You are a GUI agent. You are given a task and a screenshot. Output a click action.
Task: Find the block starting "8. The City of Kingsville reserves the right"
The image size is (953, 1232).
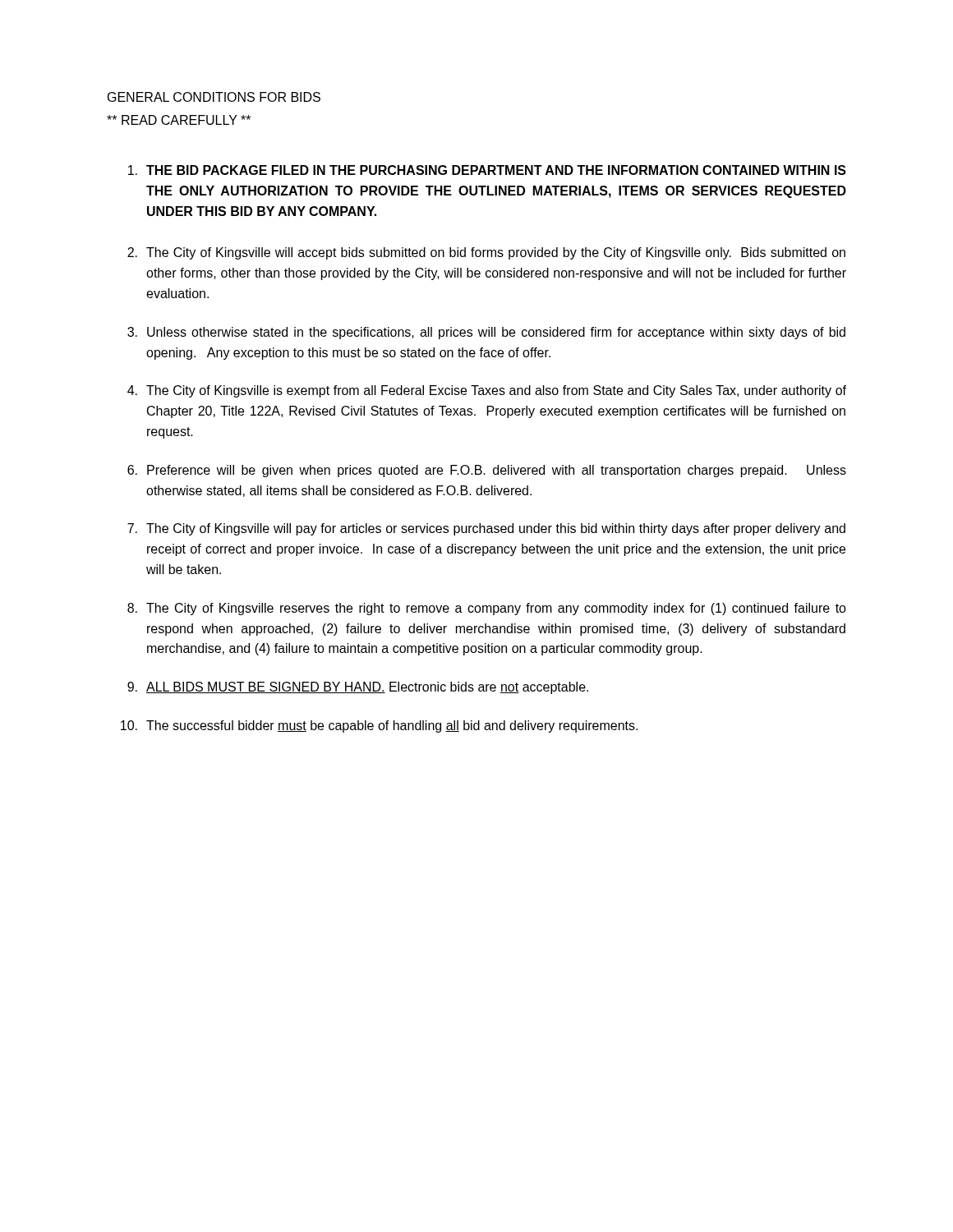tap(476, 629)
